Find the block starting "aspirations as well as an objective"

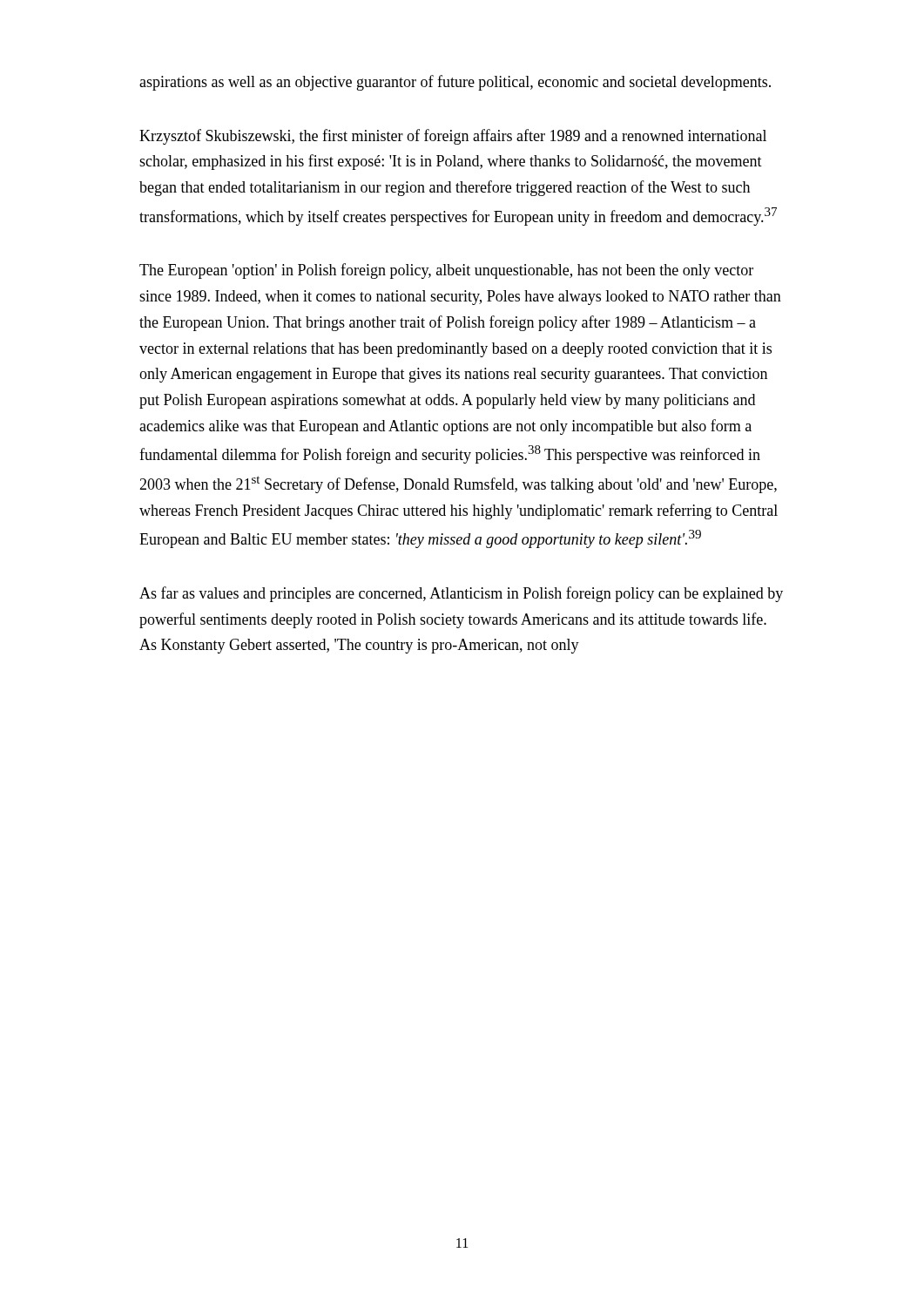(456, 82)
